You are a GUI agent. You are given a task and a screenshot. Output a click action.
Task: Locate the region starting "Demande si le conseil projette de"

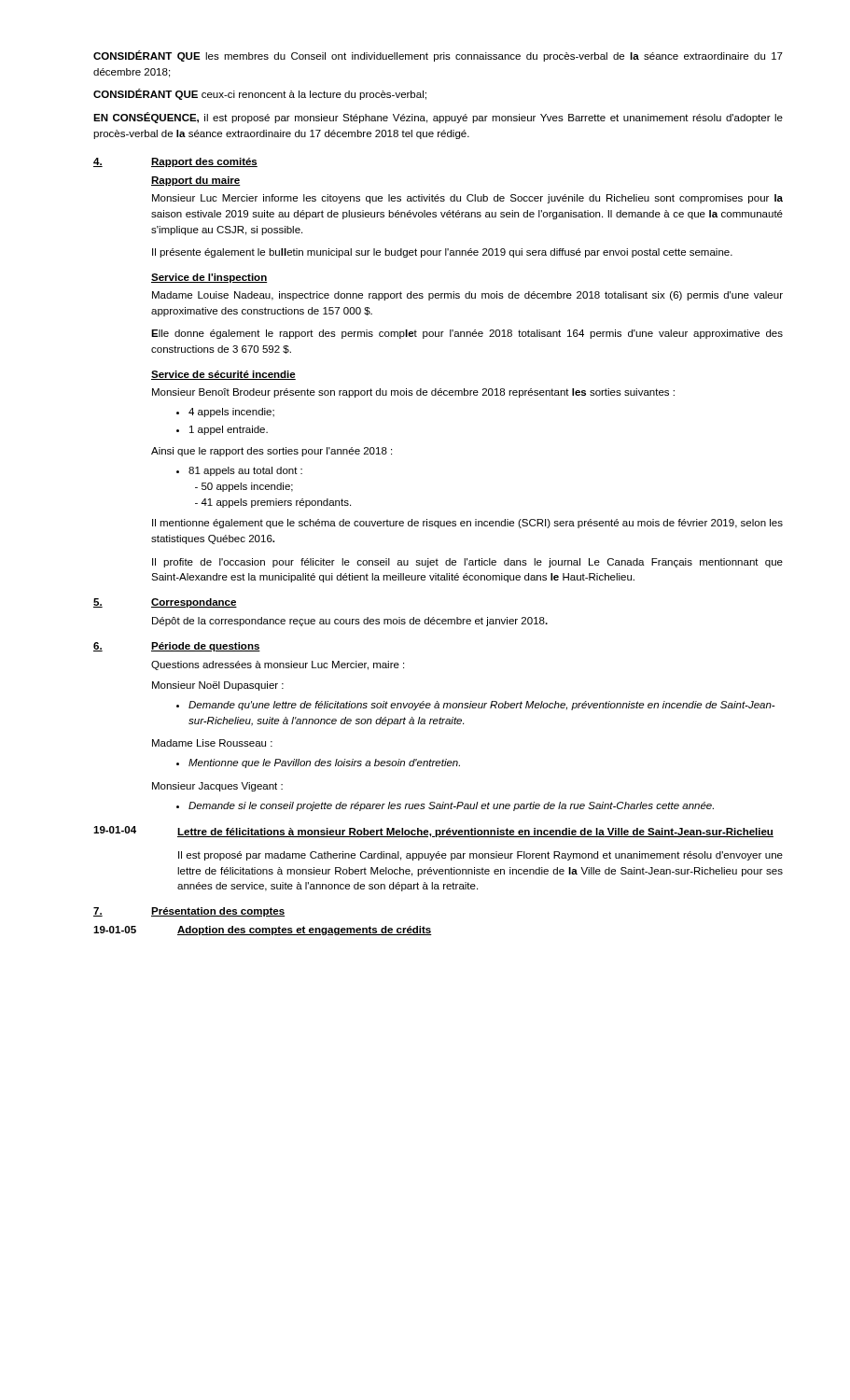click(x=476, y=805)
